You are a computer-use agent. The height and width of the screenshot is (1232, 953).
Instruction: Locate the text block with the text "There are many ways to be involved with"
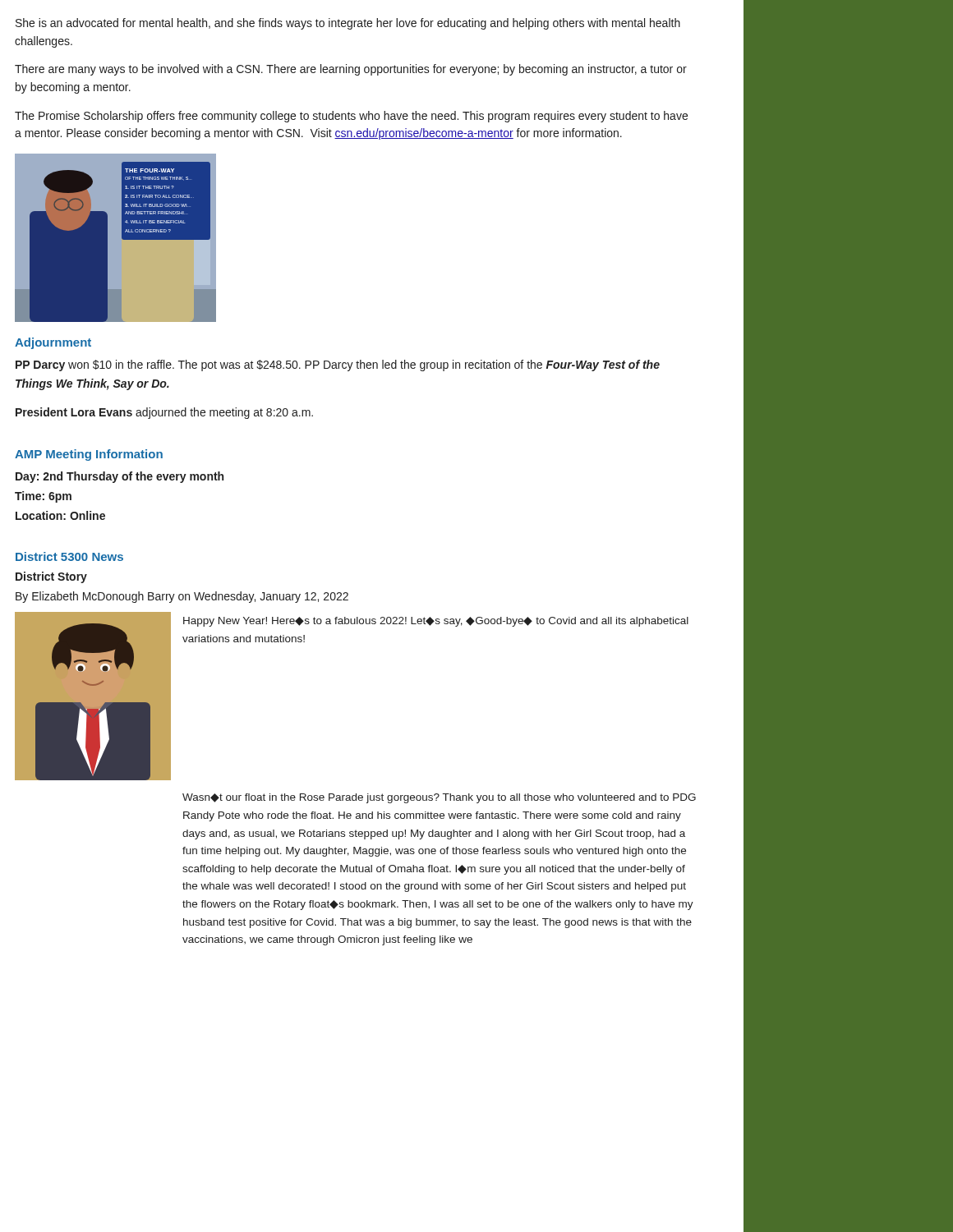[x=351, y=78]
